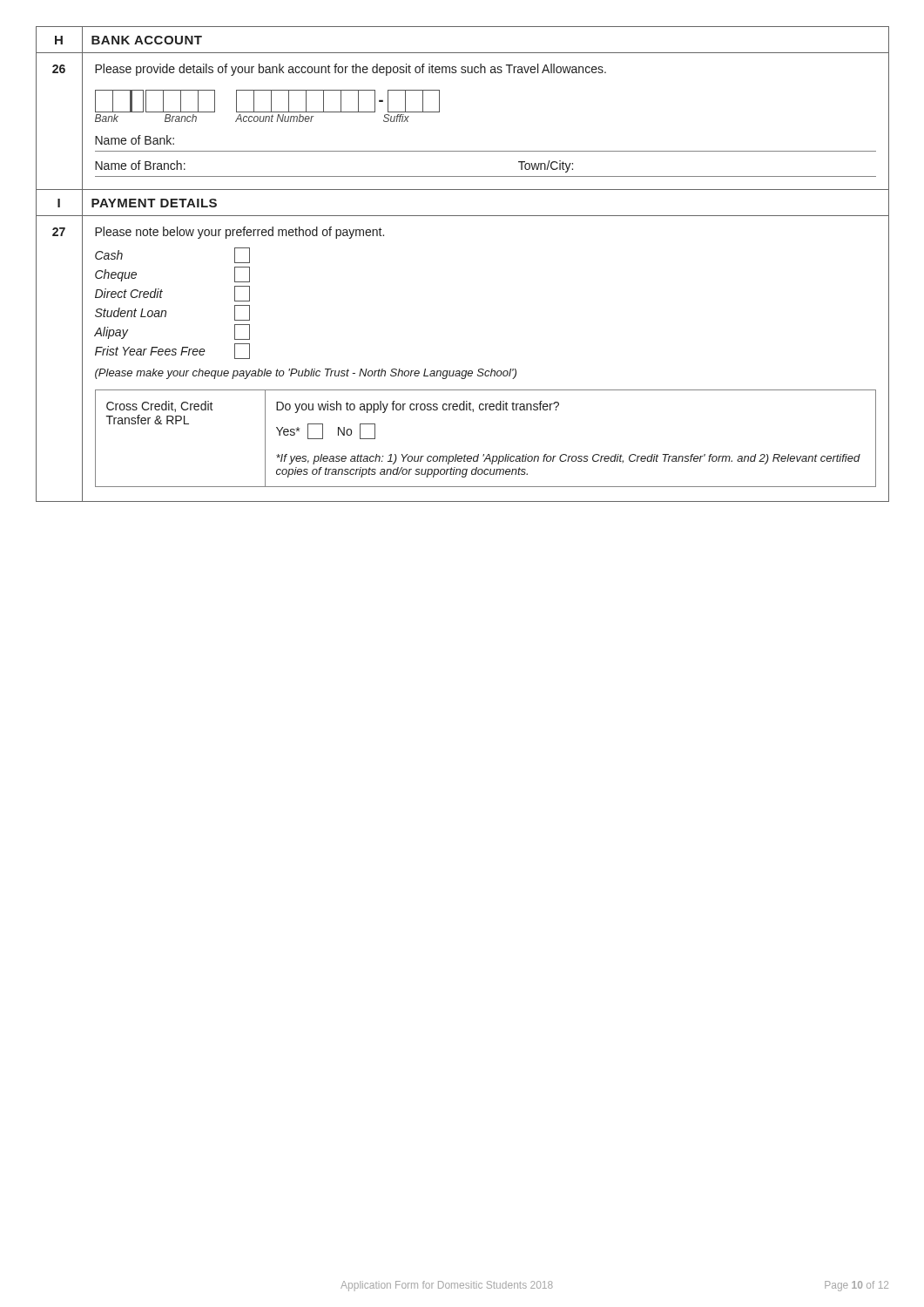This screenshot has height=1307, width=924.
Task: Navigate to the passage starting "Direct Credit"
Action: [172, 294]
